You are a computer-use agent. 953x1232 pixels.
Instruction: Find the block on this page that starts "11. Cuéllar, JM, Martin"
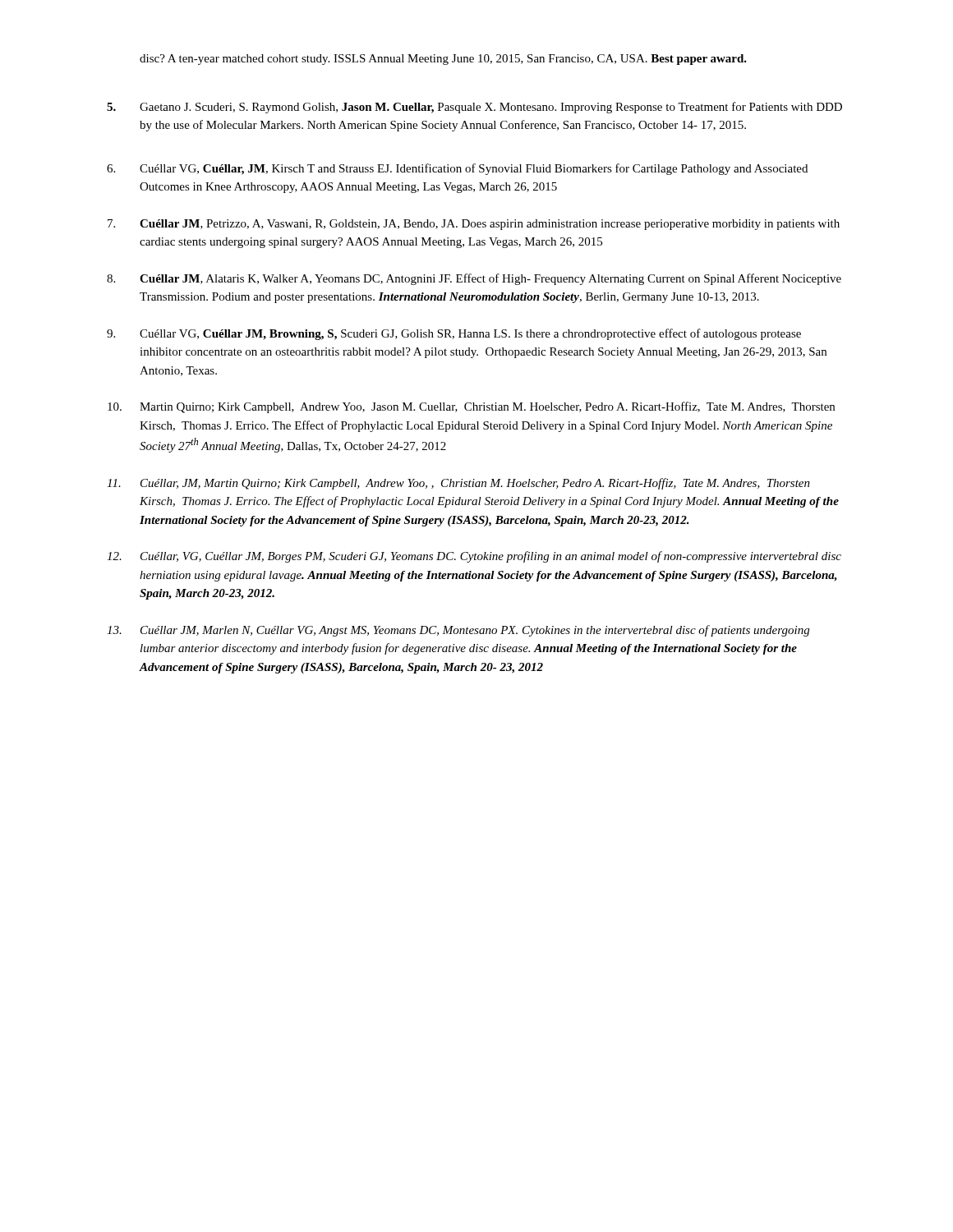coord(476,501)
